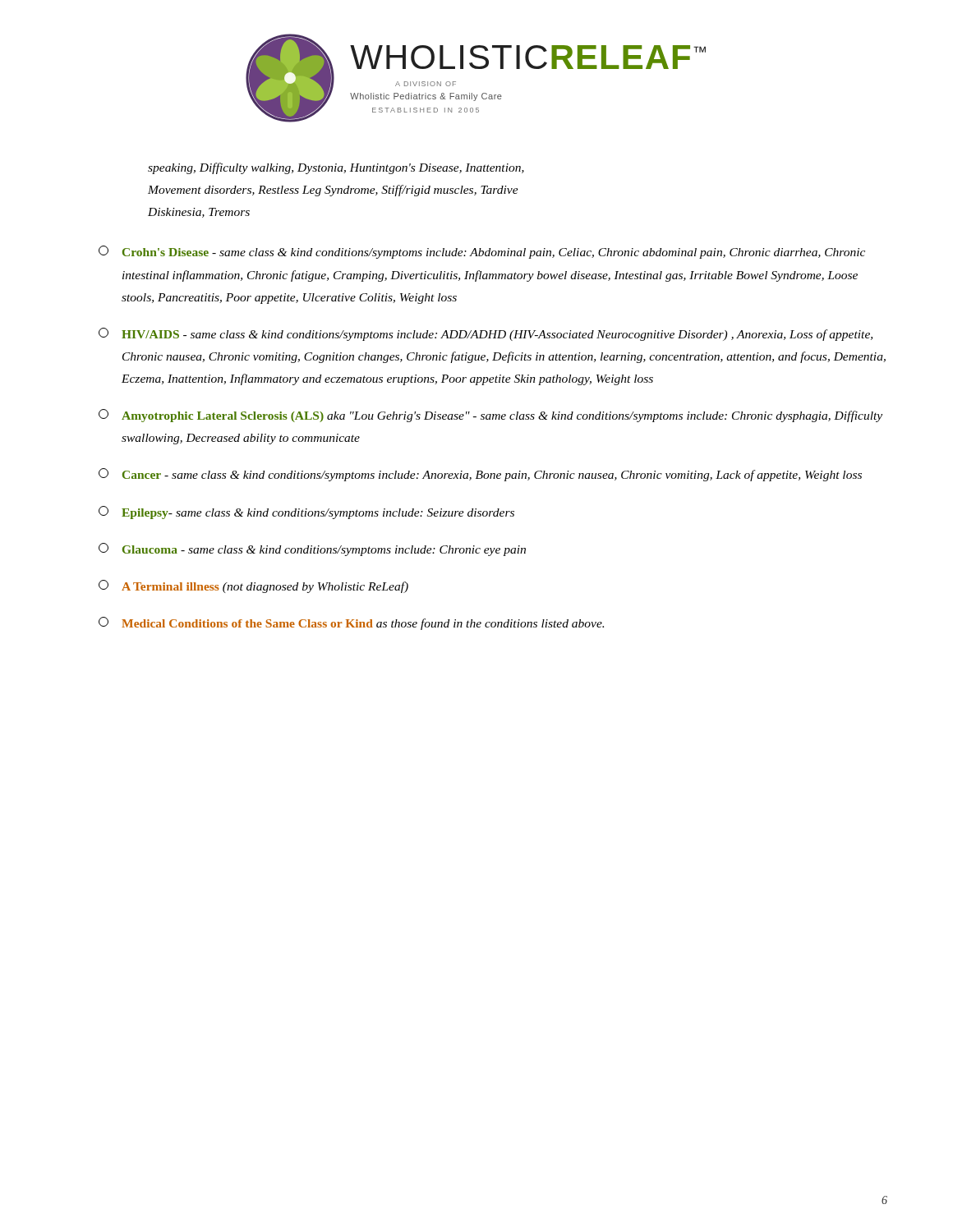Select the list item that reads "Epilepsy- same class & kind conditions/symptoms"
953x1232 pixels.
coord(493,512)
